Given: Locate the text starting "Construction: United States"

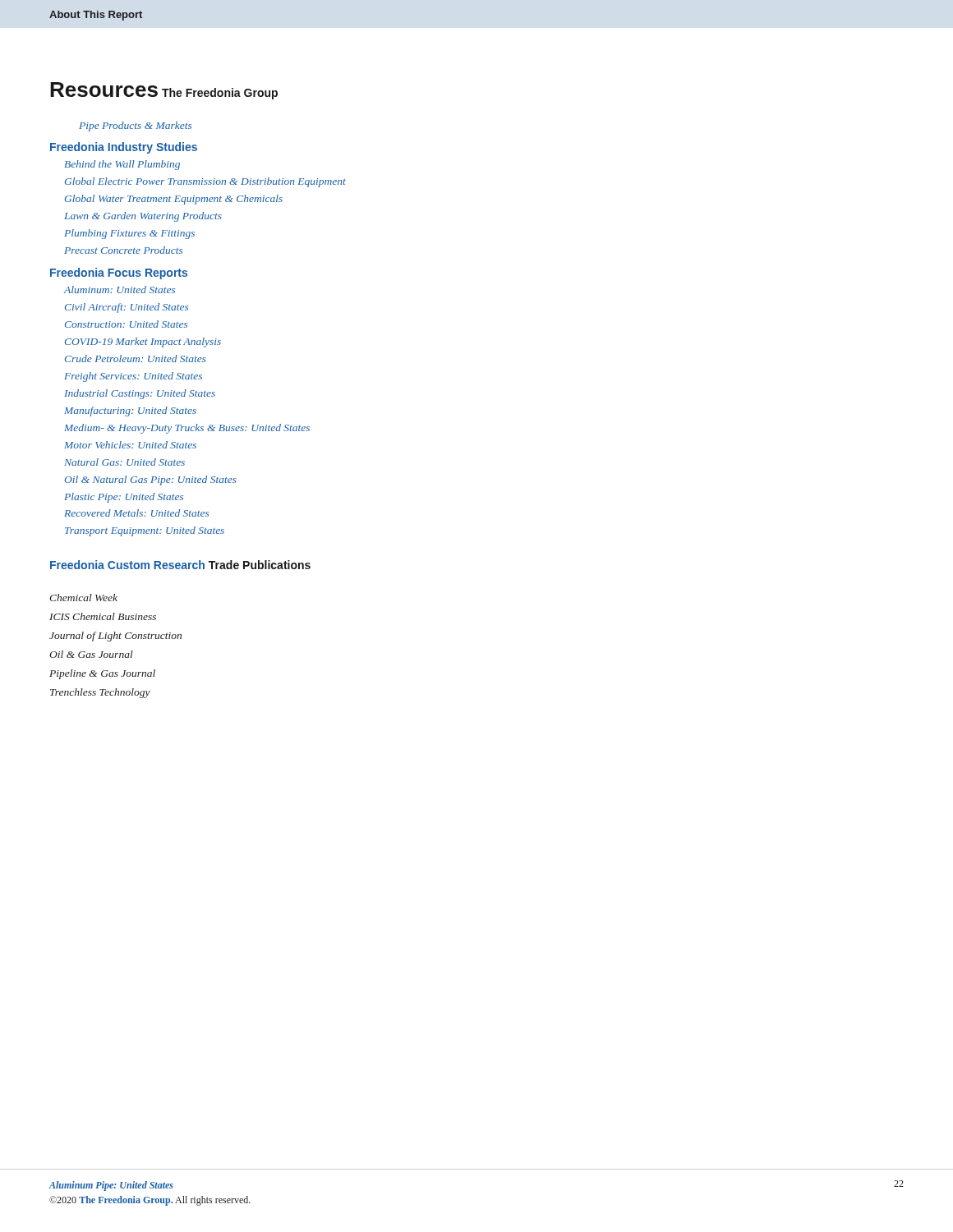Looking at the screenshot, I should point(126,324).
